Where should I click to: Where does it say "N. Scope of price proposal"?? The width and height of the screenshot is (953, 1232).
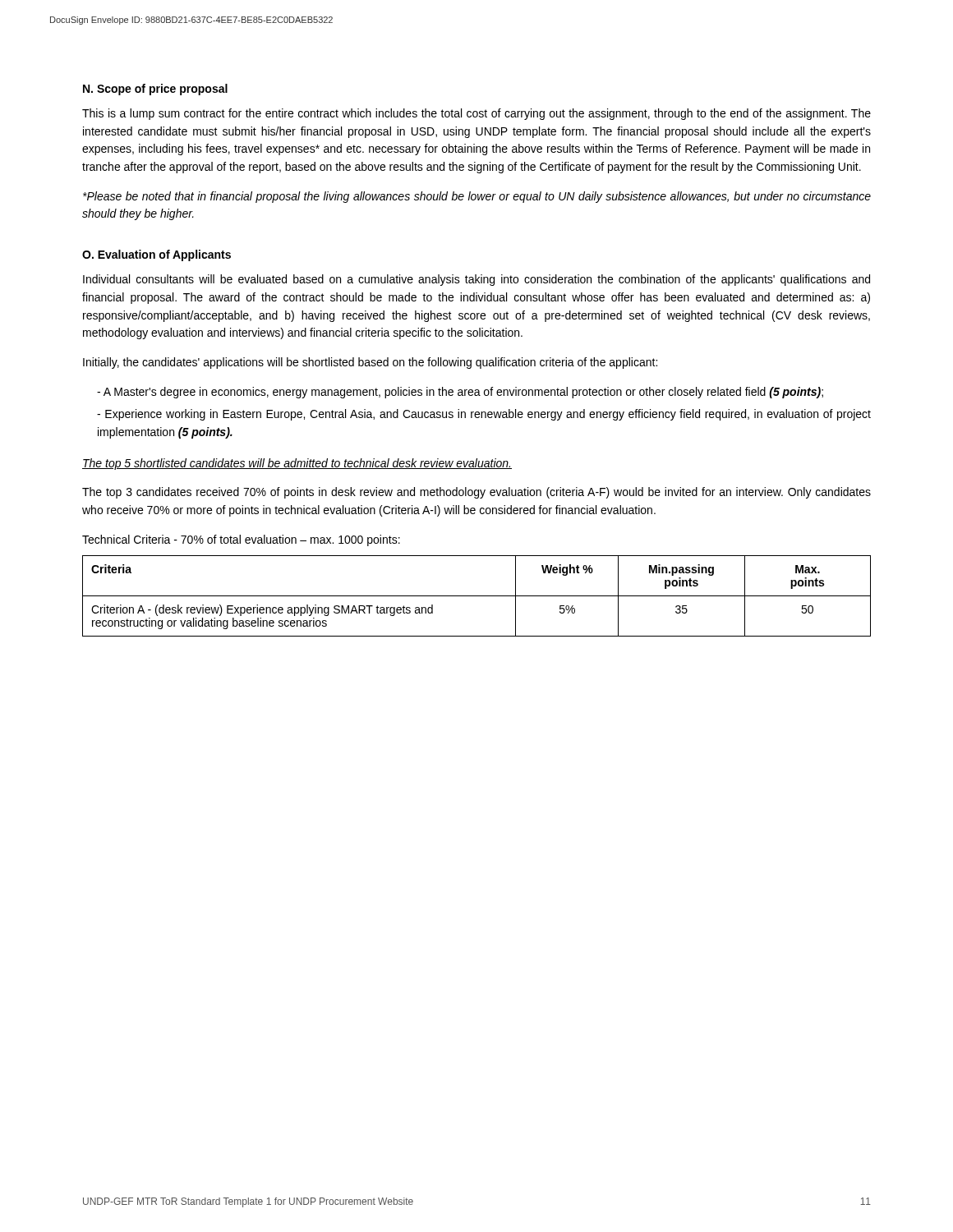(x=155, y=89)
